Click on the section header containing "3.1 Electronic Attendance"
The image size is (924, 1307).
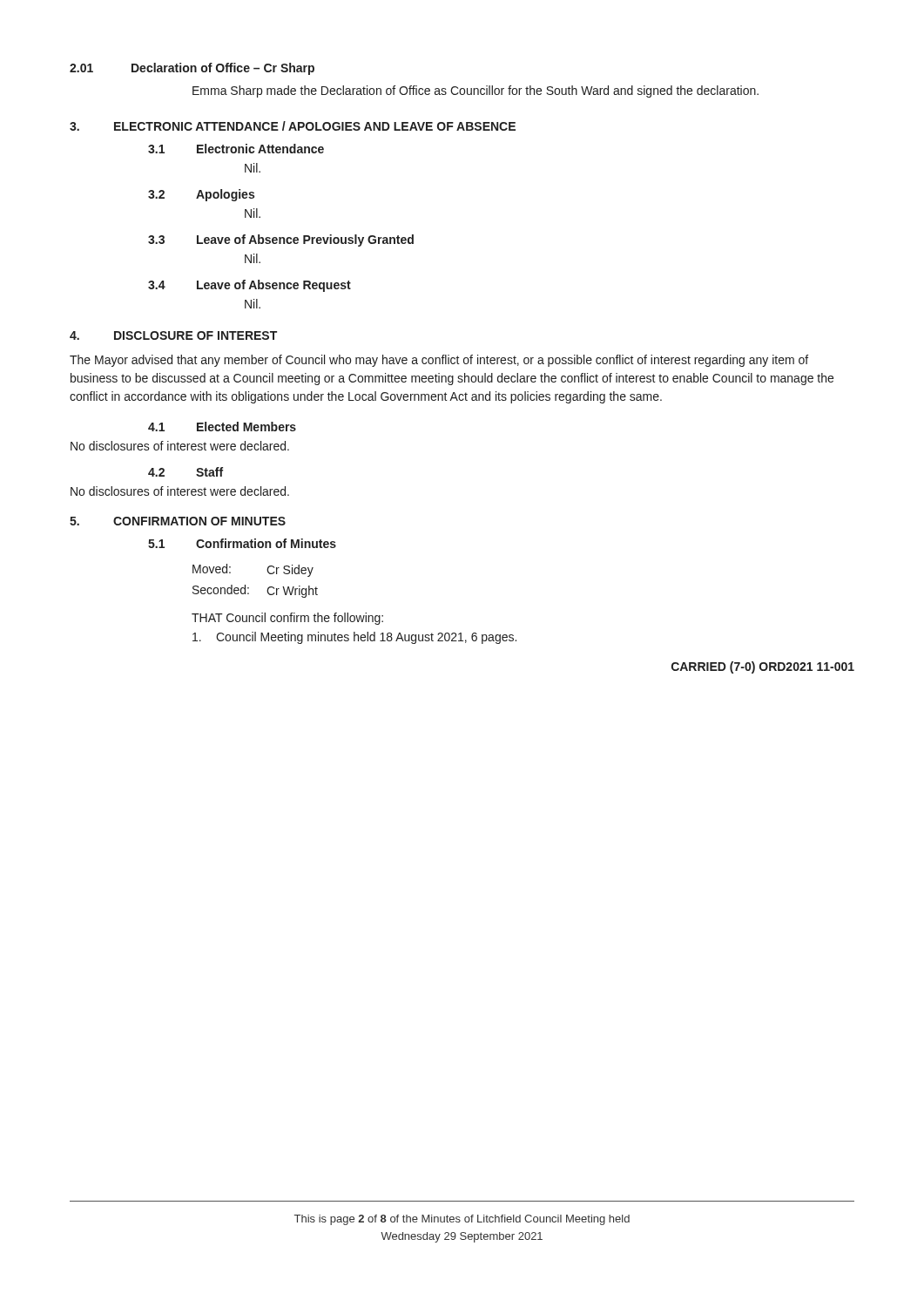(236, 149)
